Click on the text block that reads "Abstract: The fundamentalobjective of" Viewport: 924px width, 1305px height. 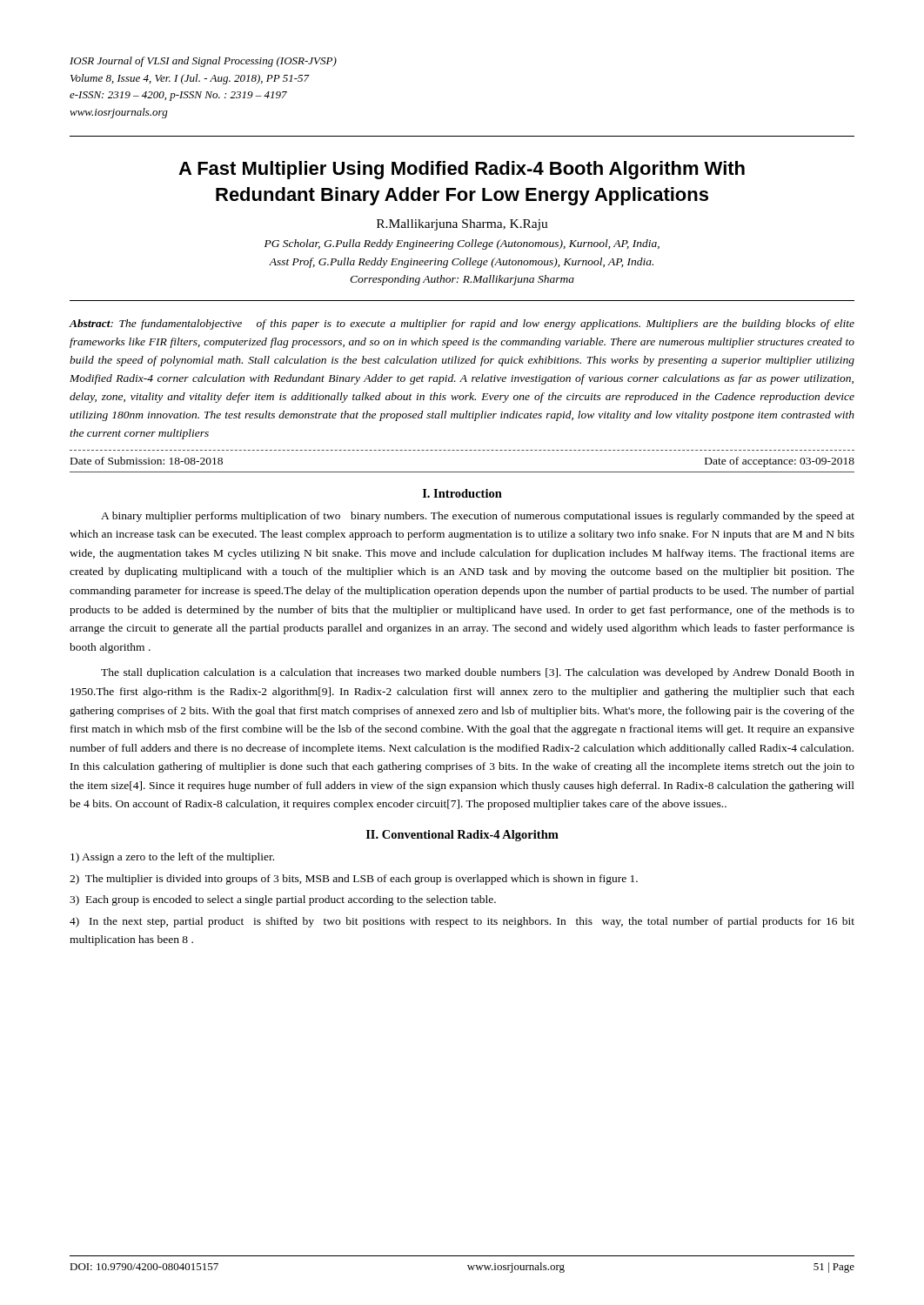(462, 378)
